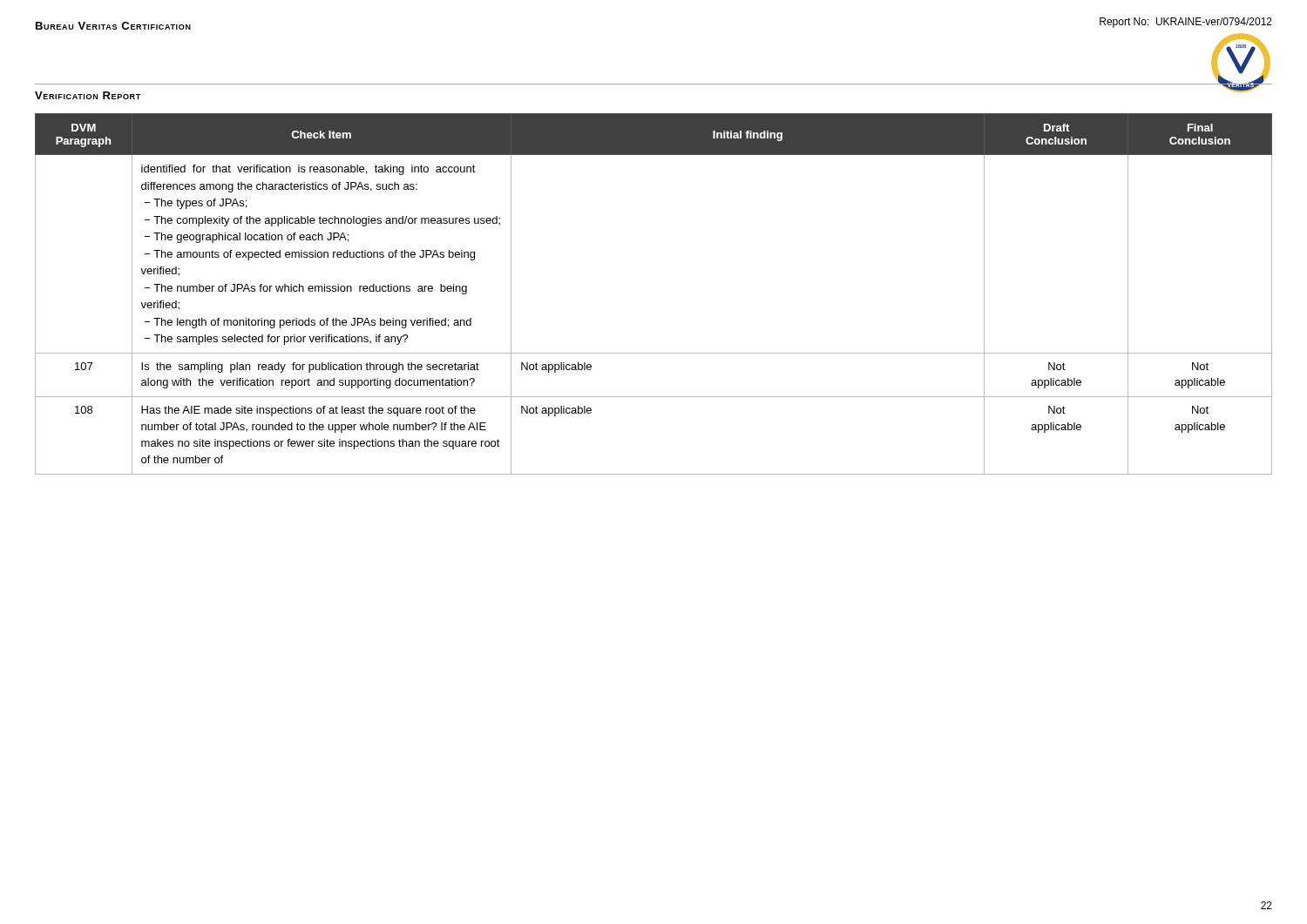
Task: Select the table that reads "Not applicable"
Action: pos(654,294)
